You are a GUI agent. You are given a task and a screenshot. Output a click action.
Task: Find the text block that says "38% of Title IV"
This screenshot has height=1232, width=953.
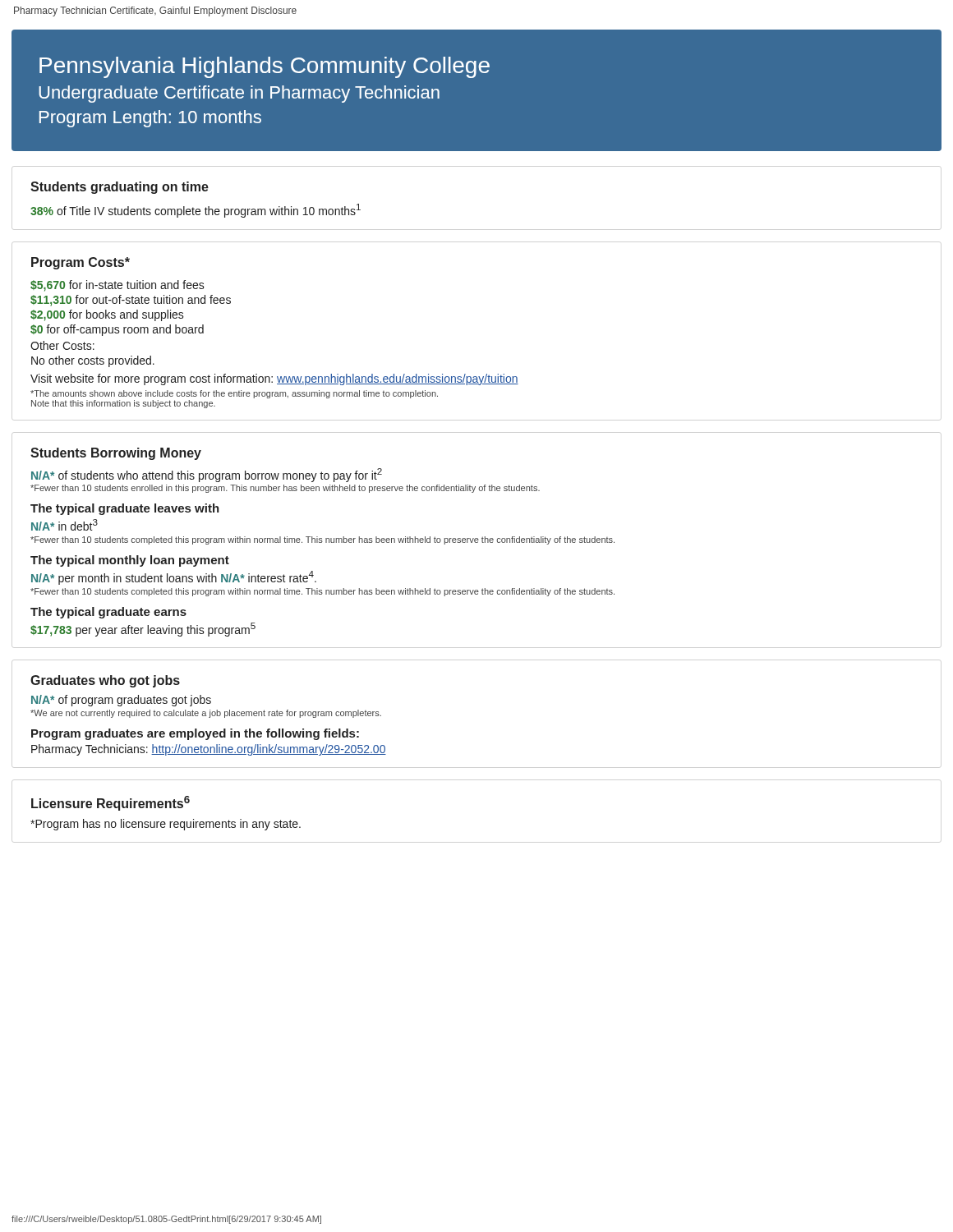click(x=196, y=209)
